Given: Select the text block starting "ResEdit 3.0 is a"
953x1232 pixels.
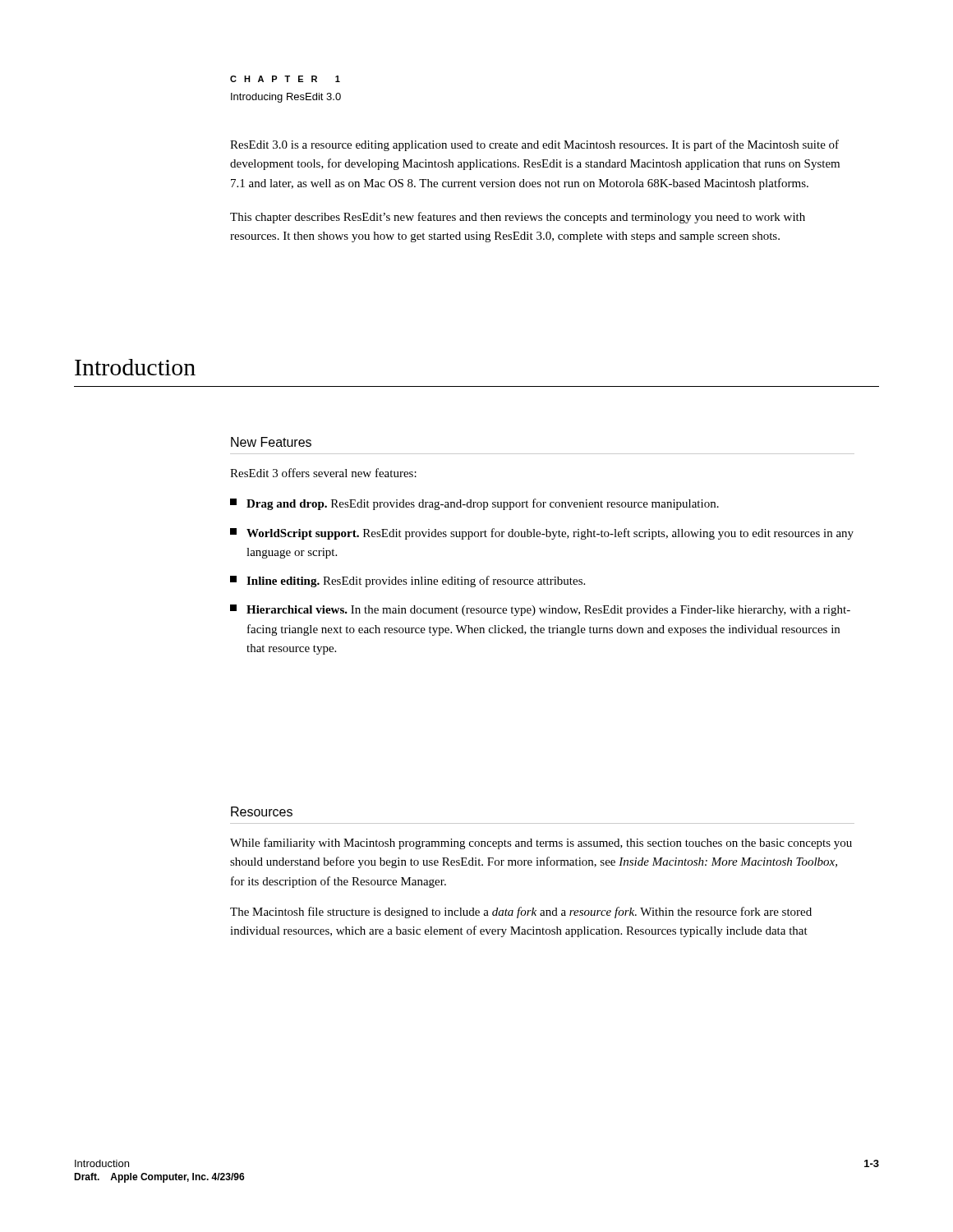Looking at the screenshot, I should click(x=535, y=164).
